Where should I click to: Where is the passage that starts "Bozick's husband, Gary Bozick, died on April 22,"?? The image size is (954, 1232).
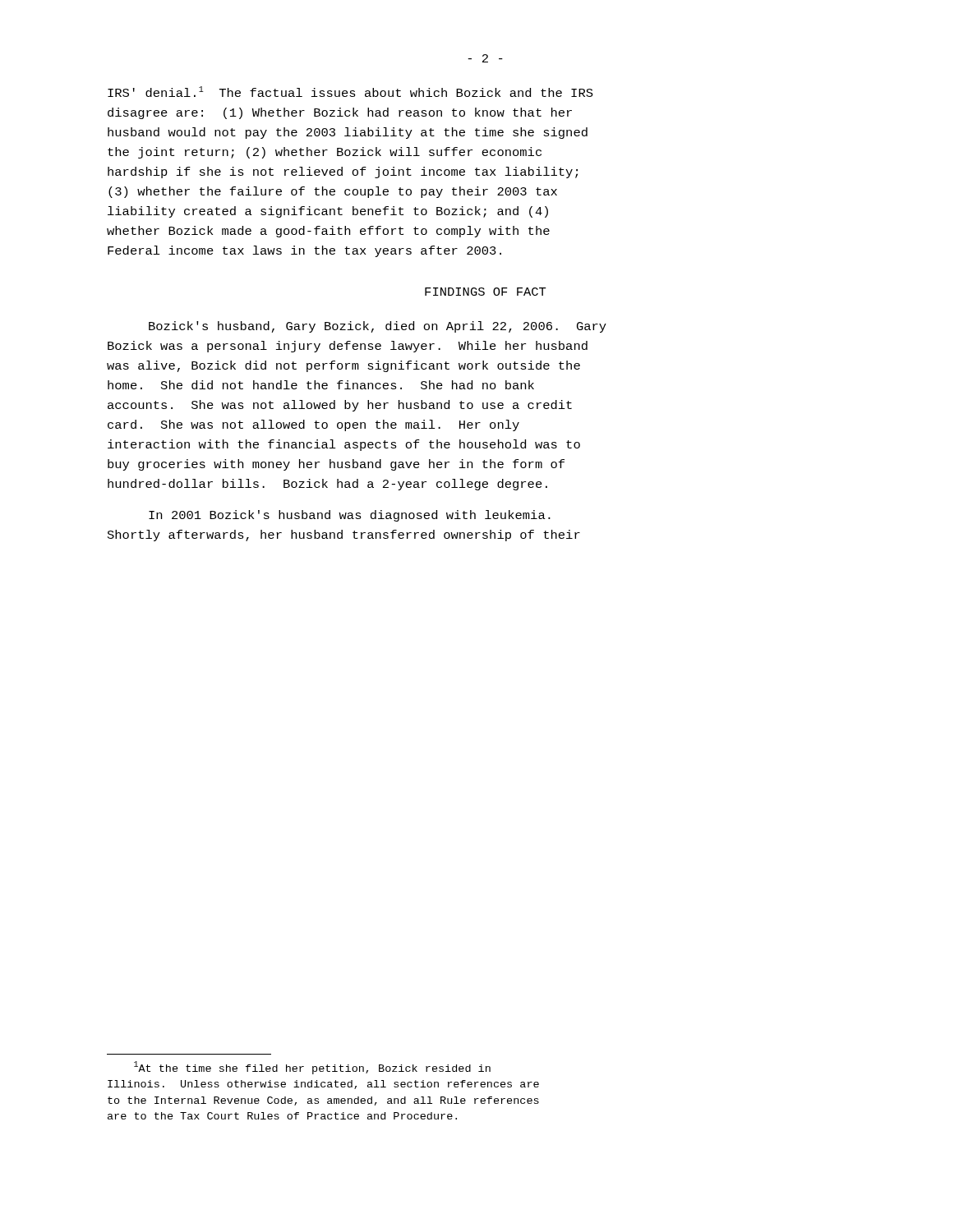point(357,406)
